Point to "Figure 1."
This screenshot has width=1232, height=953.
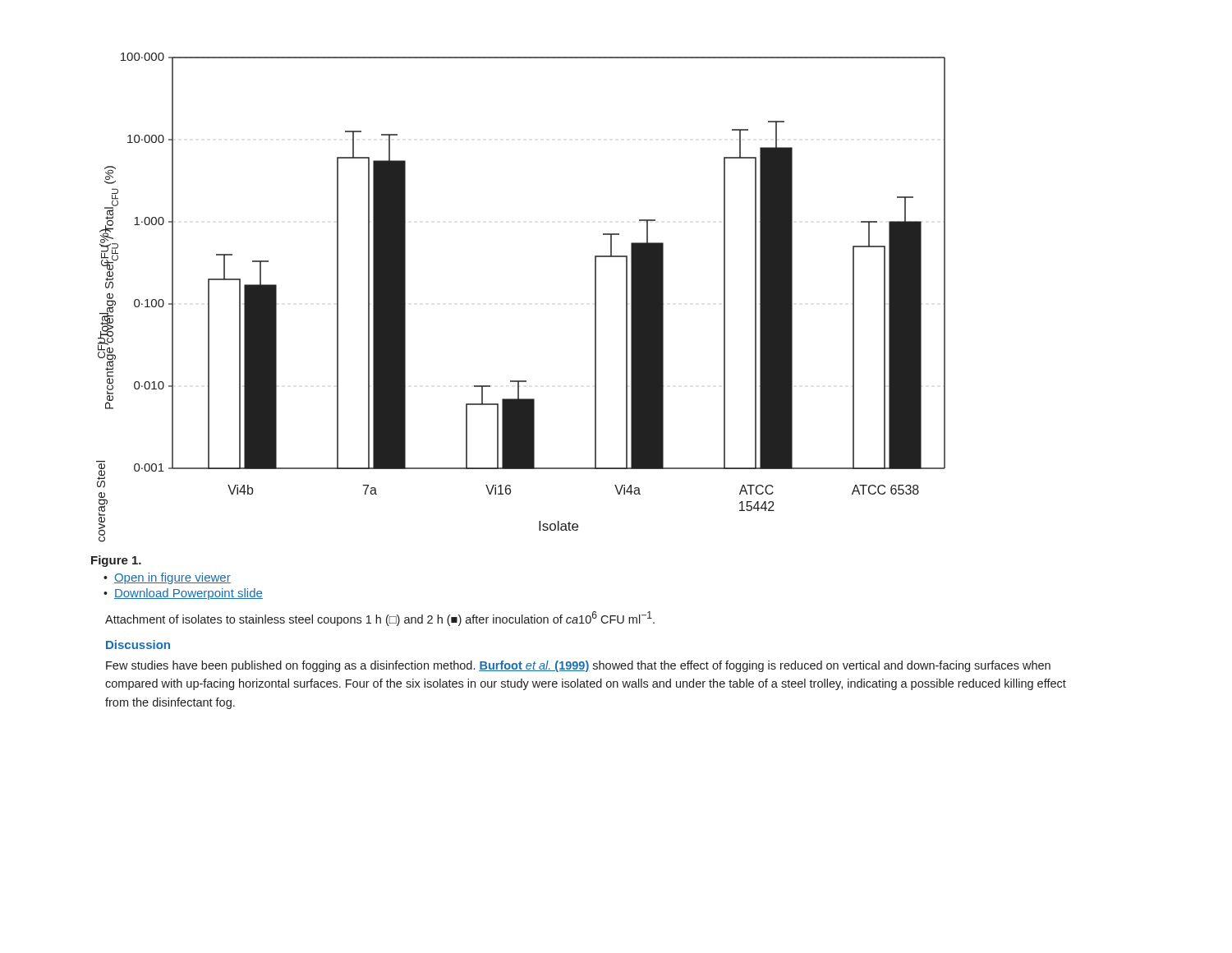116,560
